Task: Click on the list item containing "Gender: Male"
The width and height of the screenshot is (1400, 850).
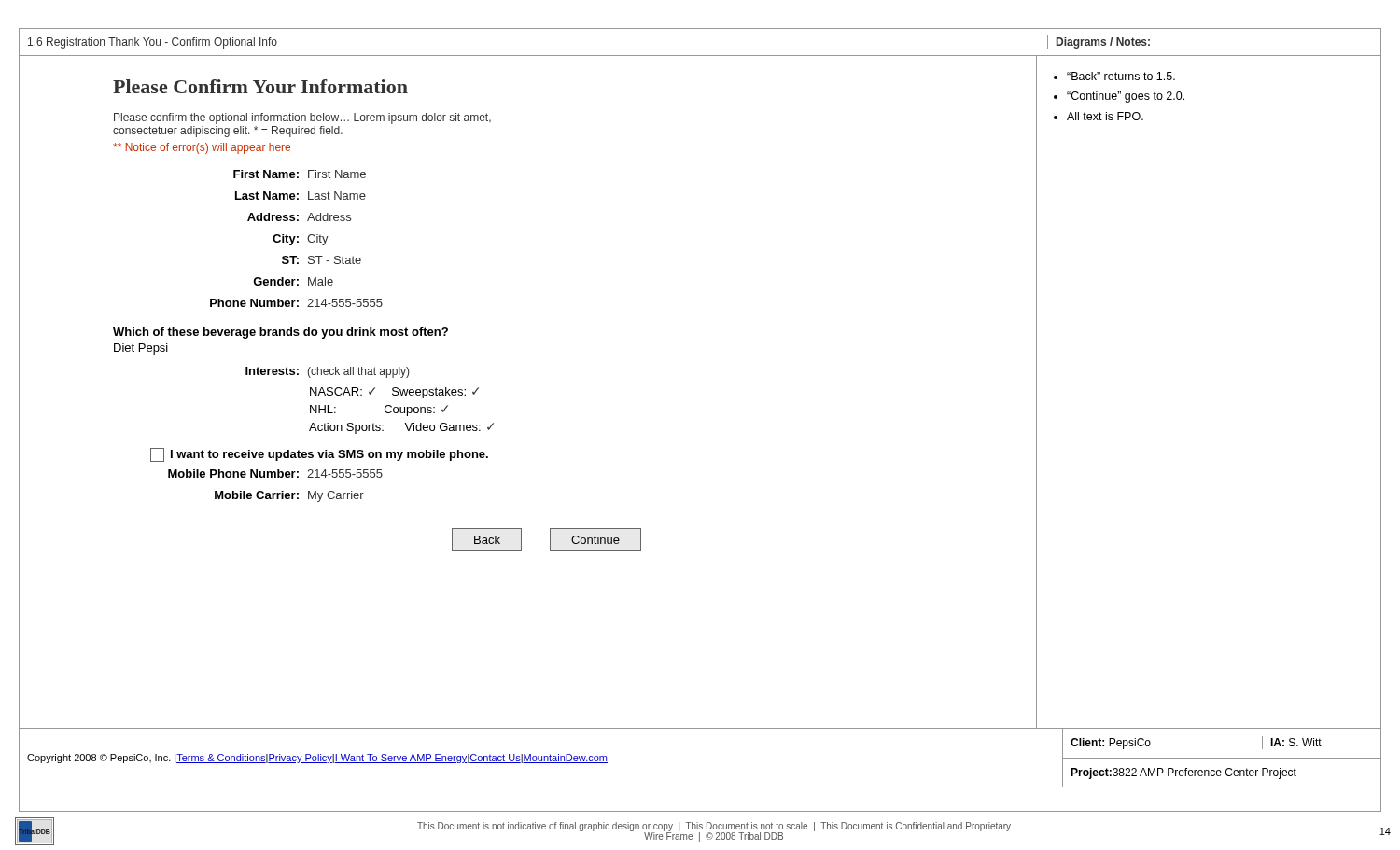Action: pyautogui.click(x=293, y=281)
